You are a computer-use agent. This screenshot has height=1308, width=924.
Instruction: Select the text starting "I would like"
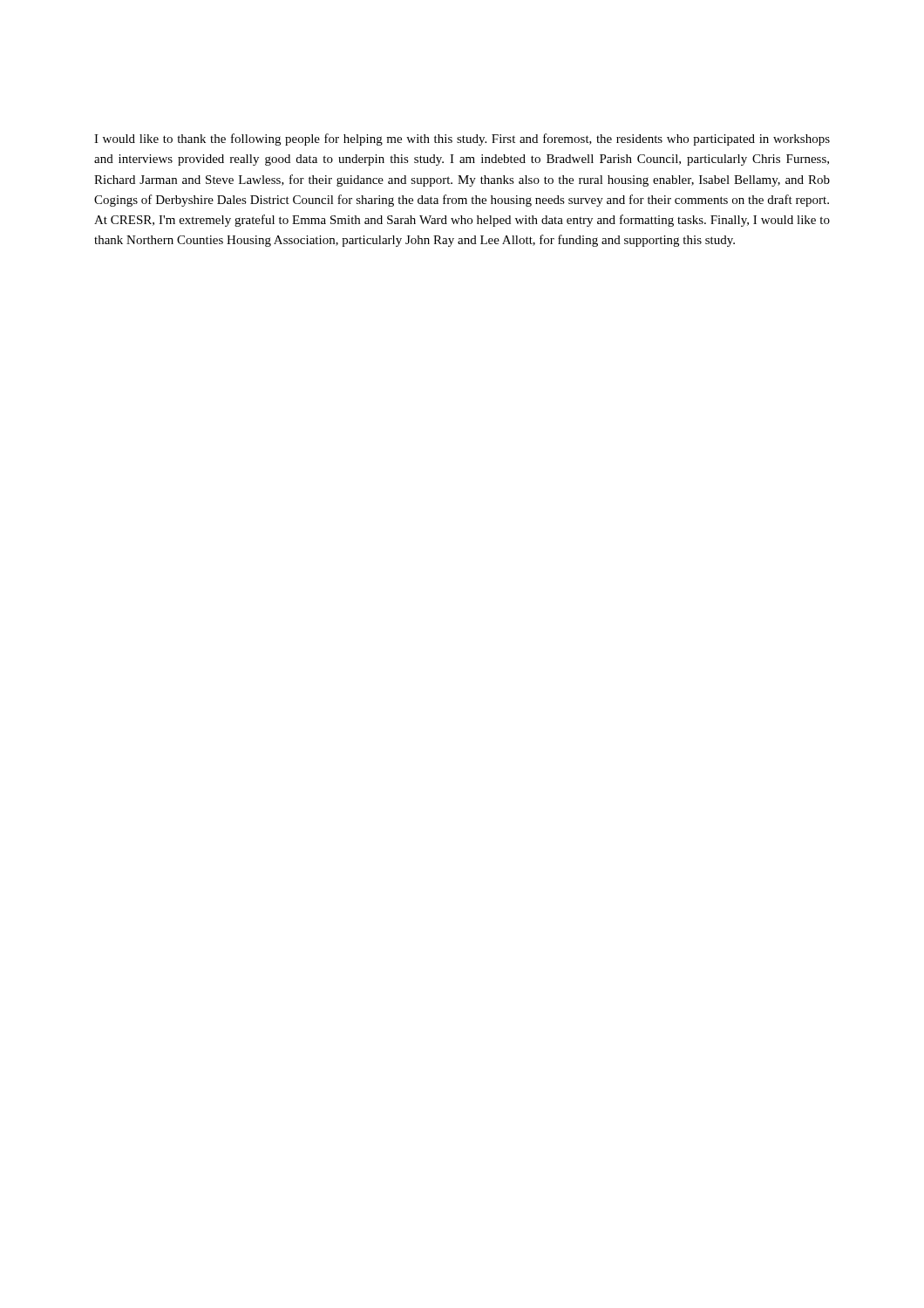tap(462, 189)
